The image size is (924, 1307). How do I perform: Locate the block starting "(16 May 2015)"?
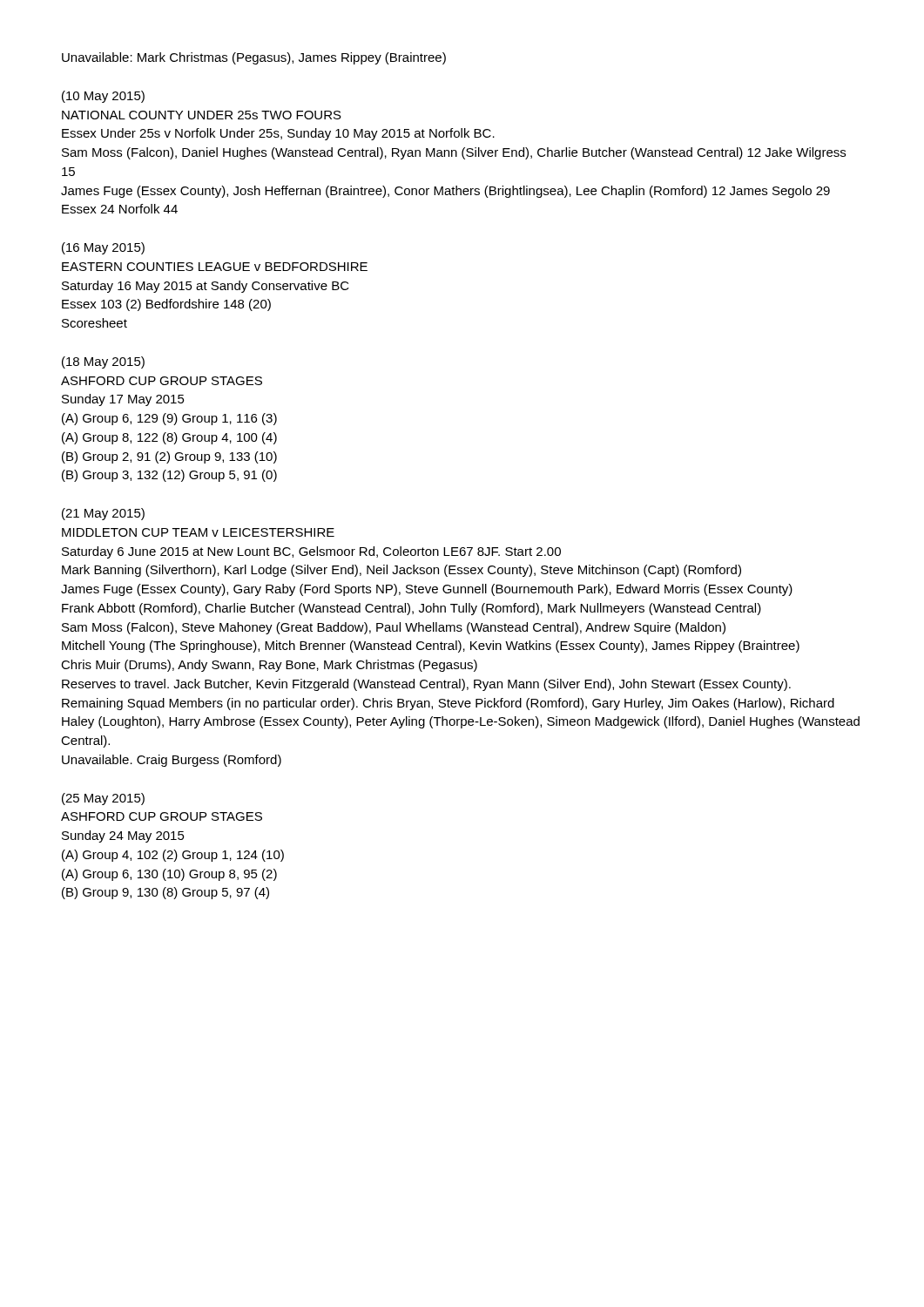coord(103,248)
